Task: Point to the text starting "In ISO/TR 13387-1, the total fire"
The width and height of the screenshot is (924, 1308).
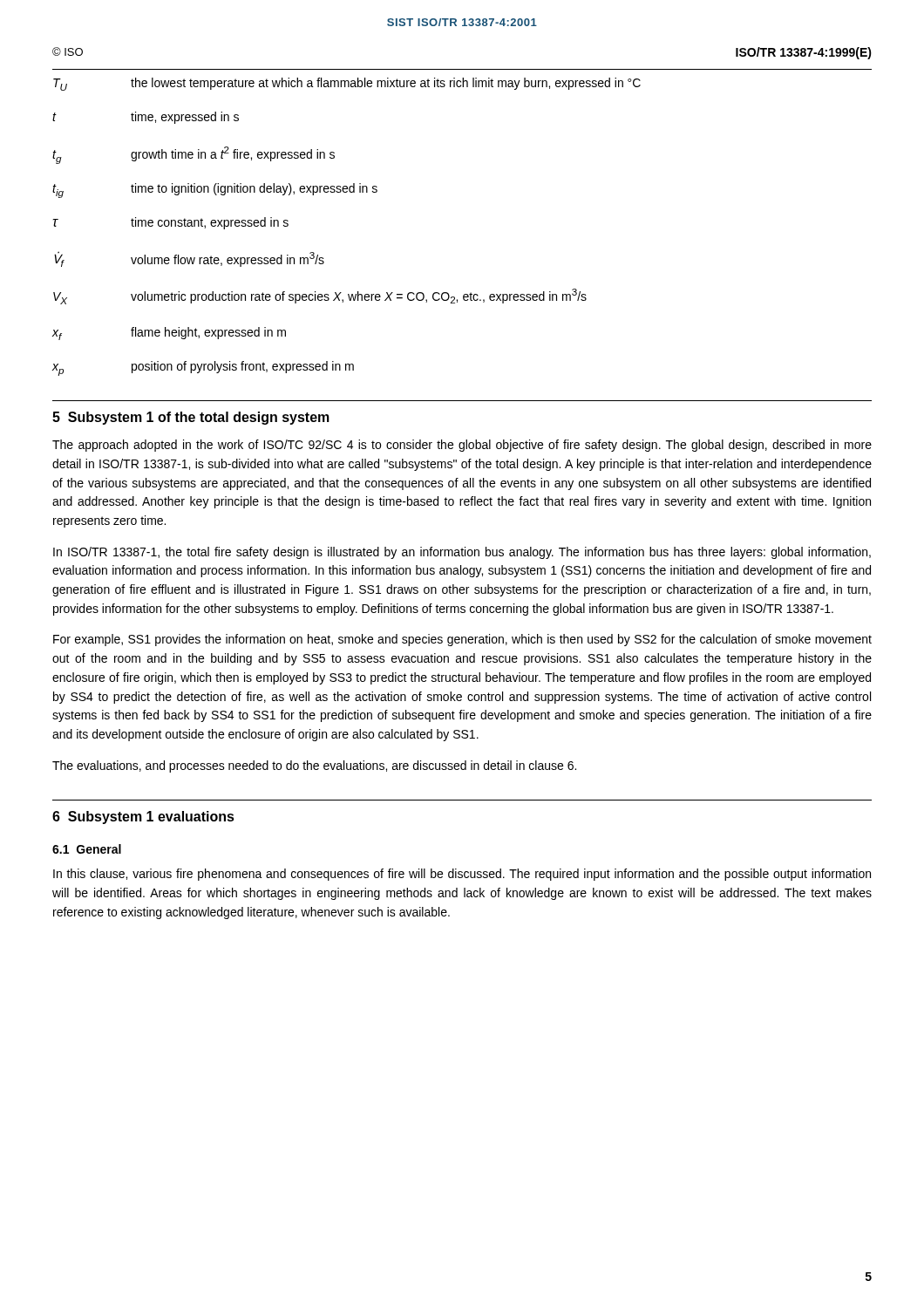Action: tap(462, 580)
